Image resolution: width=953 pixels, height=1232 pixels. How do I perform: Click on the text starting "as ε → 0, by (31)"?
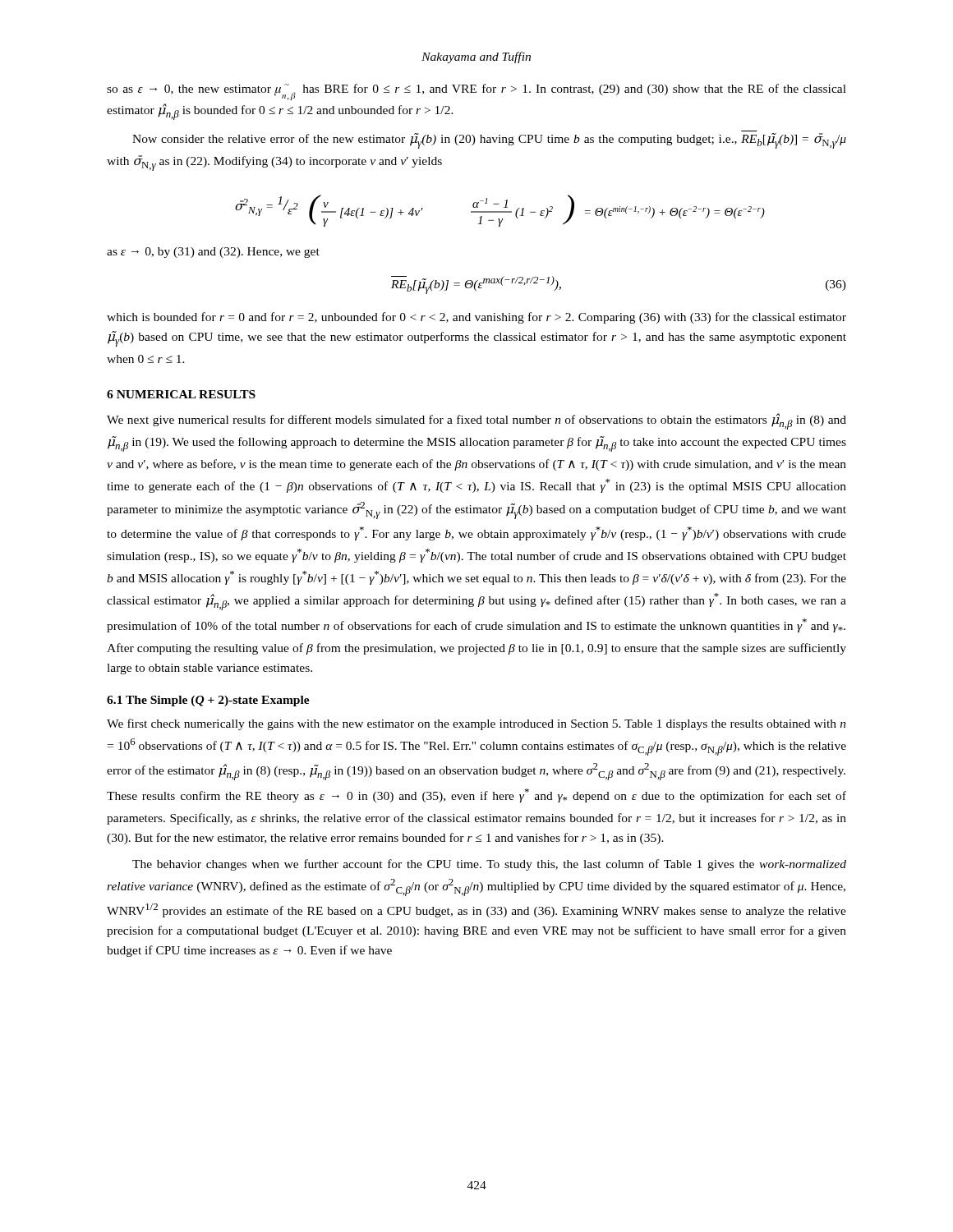click(213, 253)
